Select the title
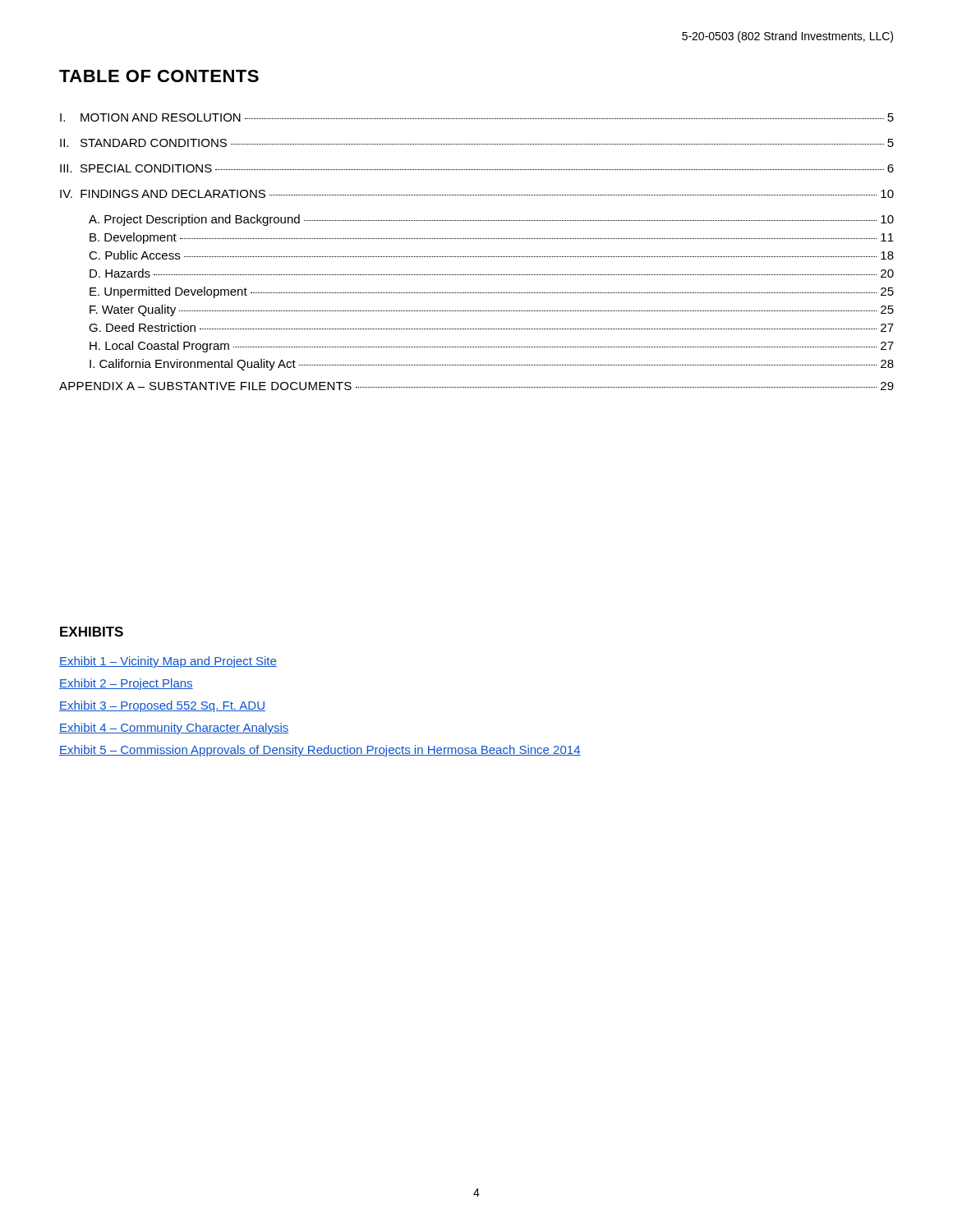Image resolution: width=953 pixels, height=1232 pixels. [x=159, y=76]
